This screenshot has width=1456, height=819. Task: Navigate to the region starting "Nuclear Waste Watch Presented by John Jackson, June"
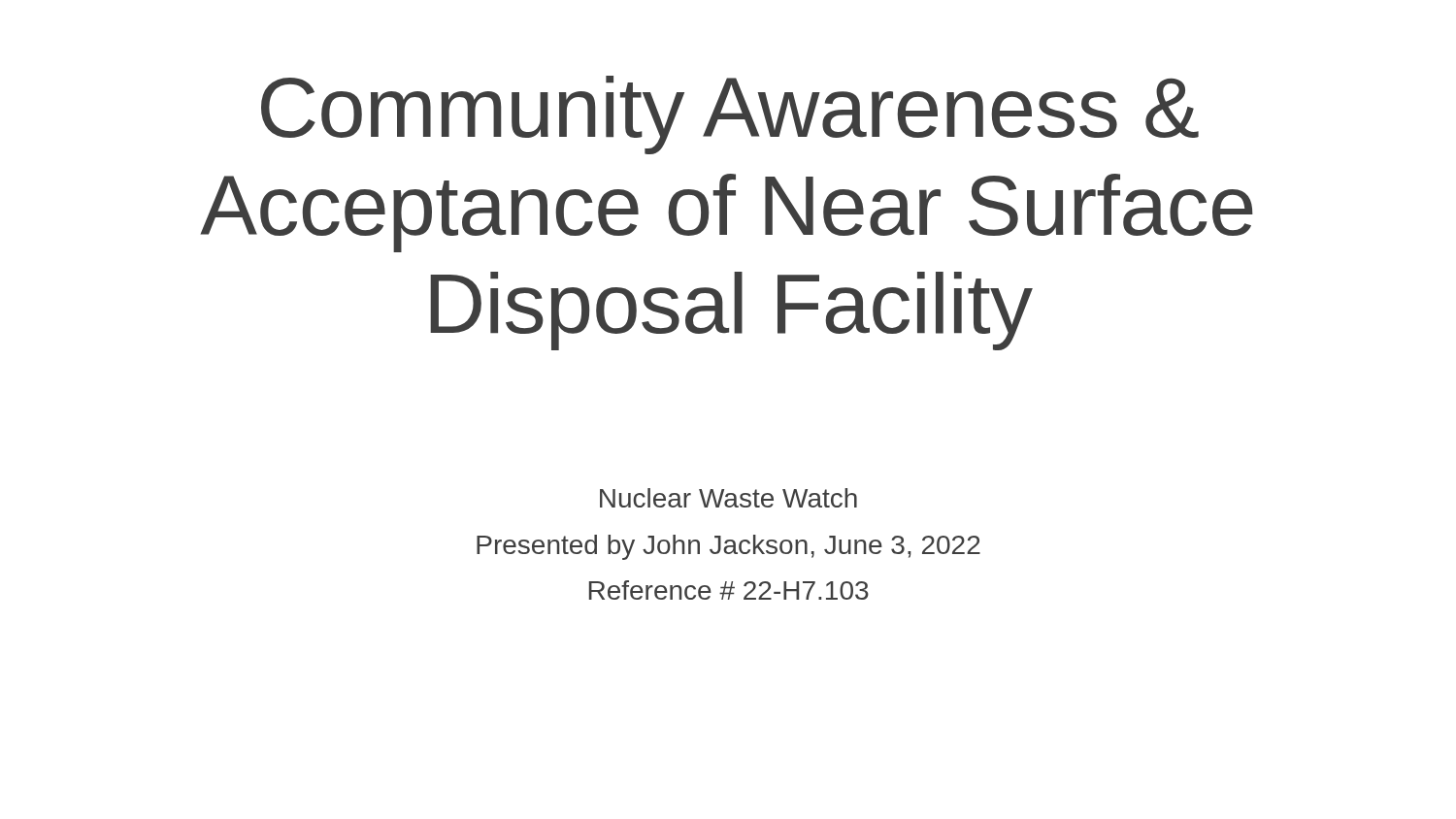(728, 545)
